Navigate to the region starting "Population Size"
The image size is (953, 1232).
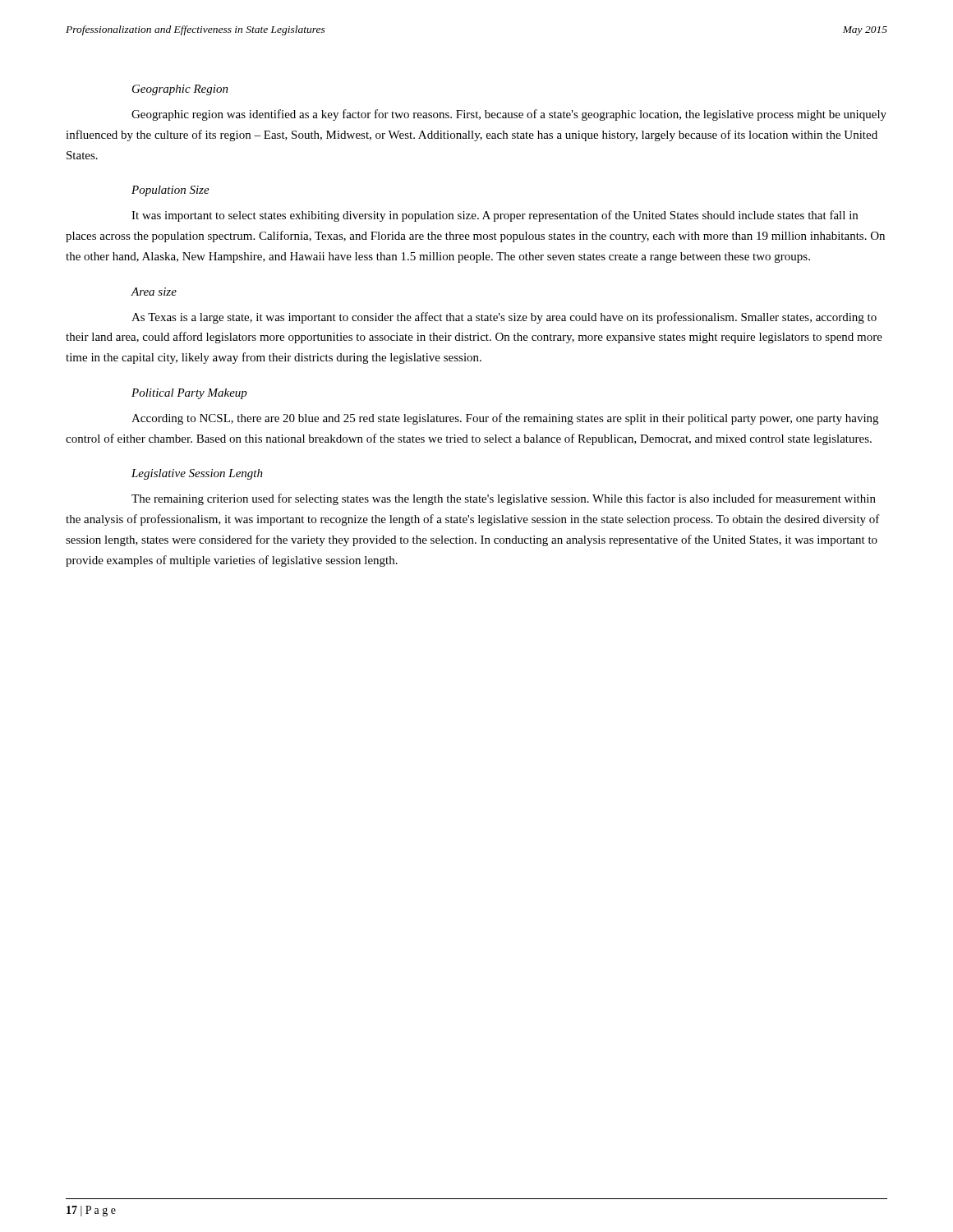(x=170, y=190)
